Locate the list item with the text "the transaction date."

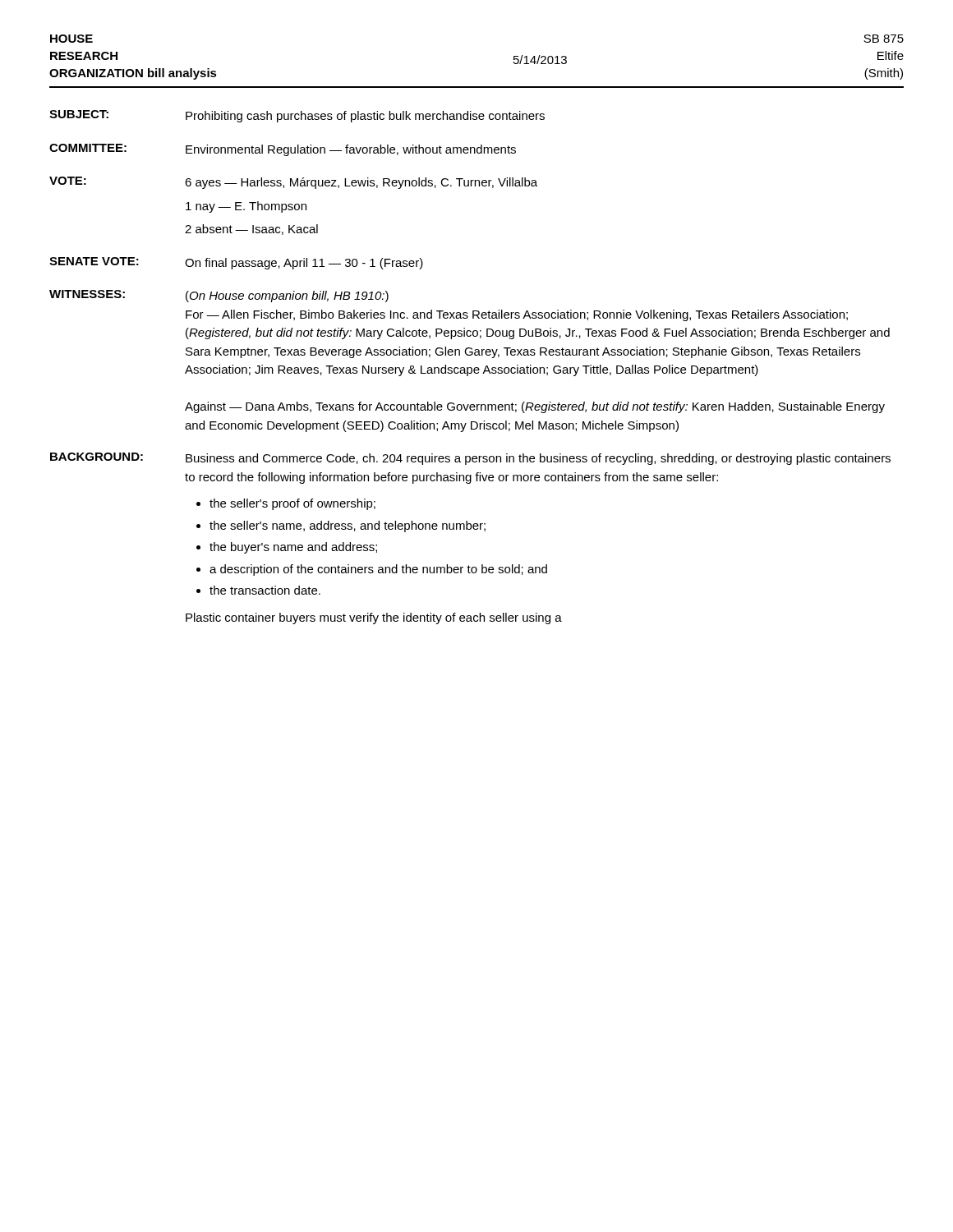(265, 590)
